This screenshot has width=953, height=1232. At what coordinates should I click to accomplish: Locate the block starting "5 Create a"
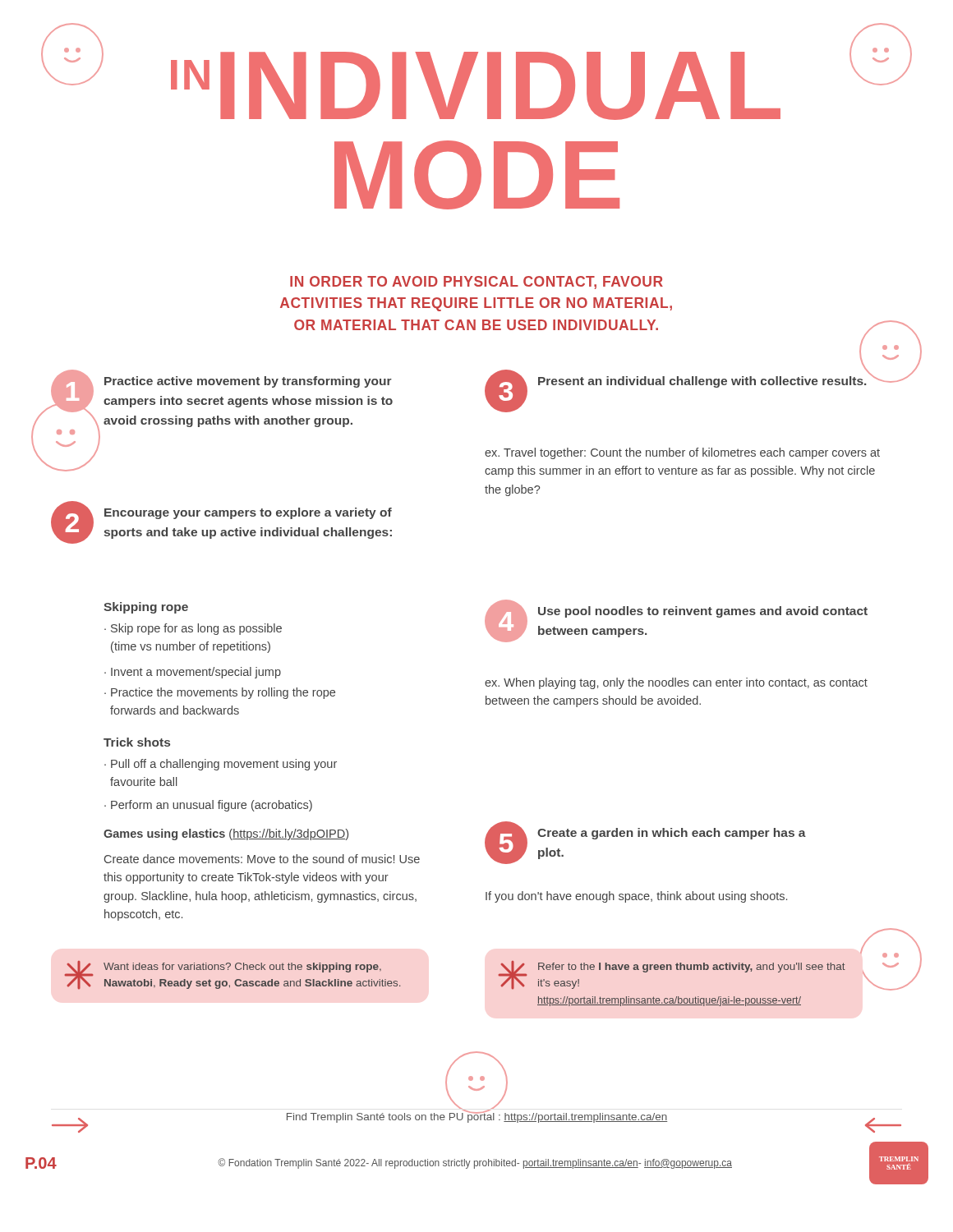click(649, 846)
